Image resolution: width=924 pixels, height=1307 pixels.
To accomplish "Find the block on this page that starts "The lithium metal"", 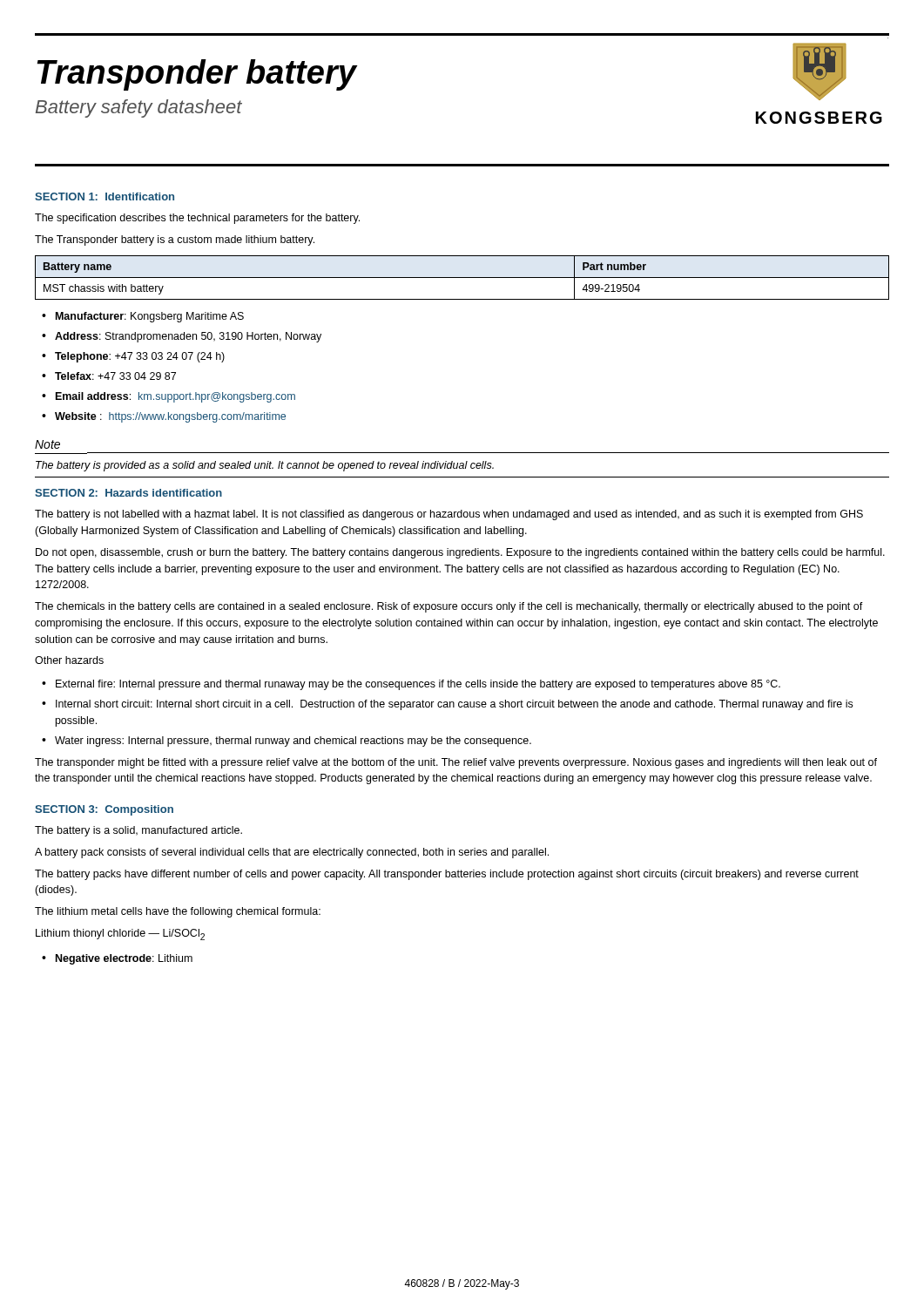I will (x=178, y=911).
